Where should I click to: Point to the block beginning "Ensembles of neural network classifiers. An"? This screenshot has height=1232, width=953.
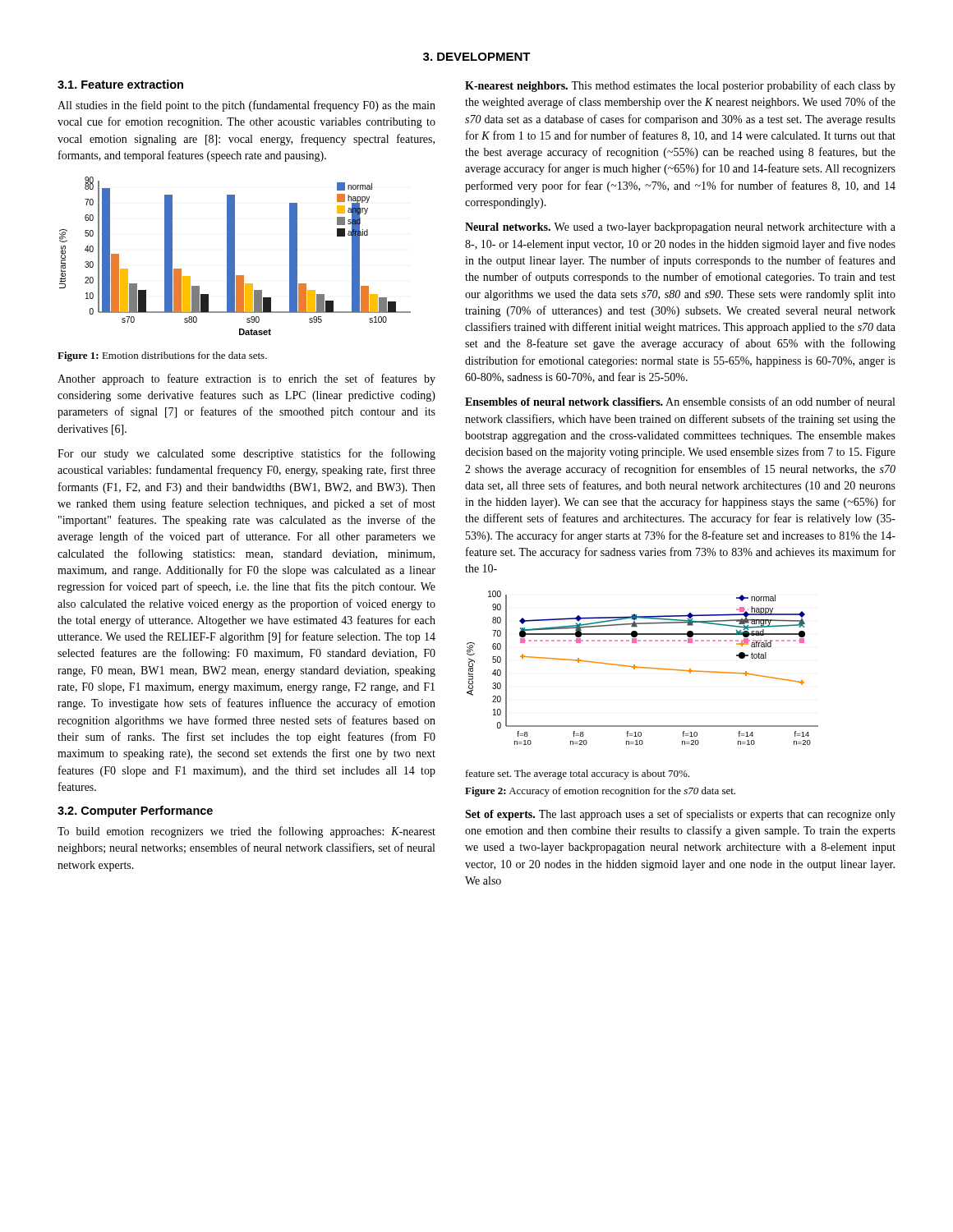point(680,486)
